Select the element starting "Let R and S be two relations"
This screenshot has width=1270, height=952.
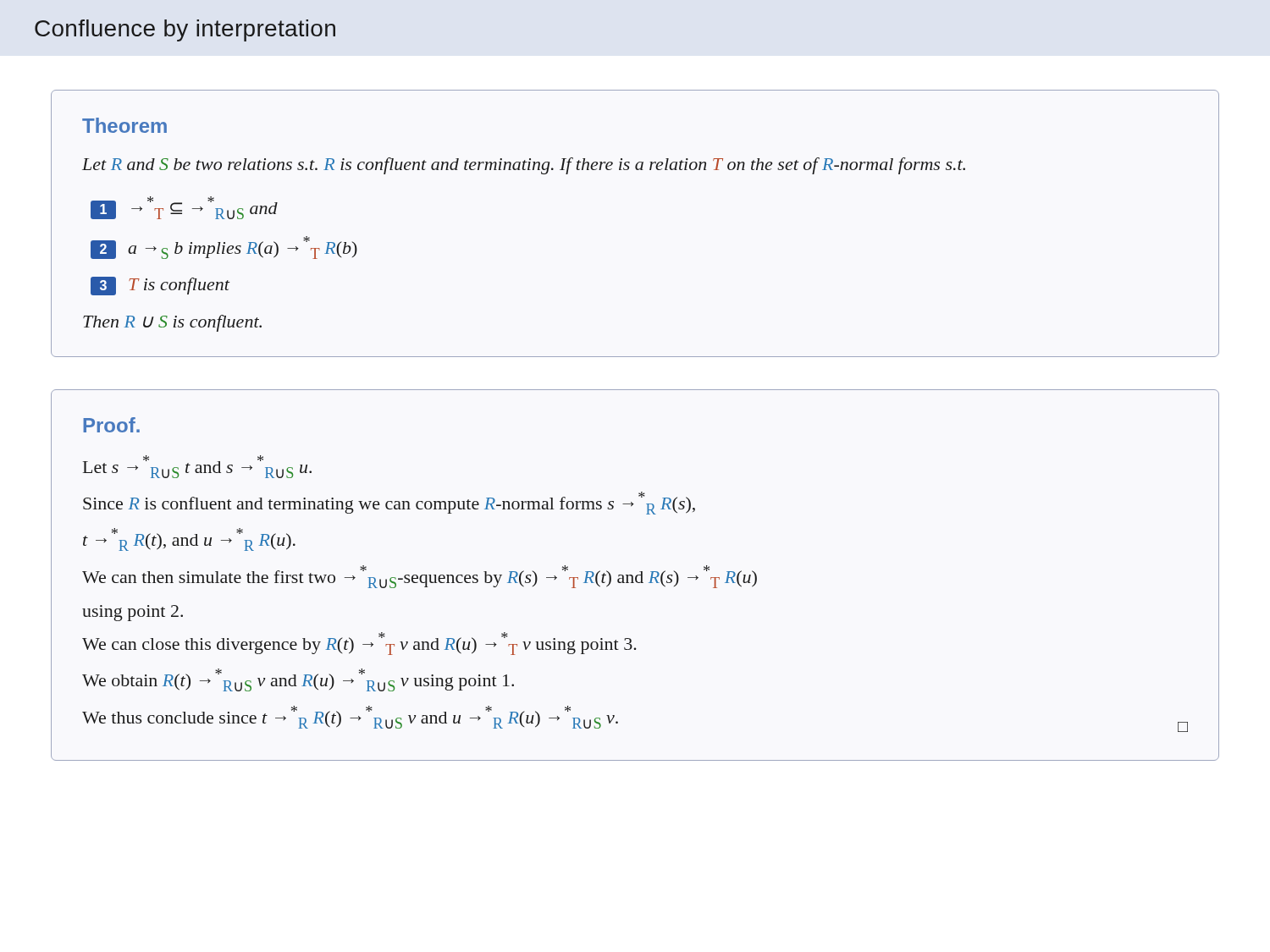coord(525,164)
